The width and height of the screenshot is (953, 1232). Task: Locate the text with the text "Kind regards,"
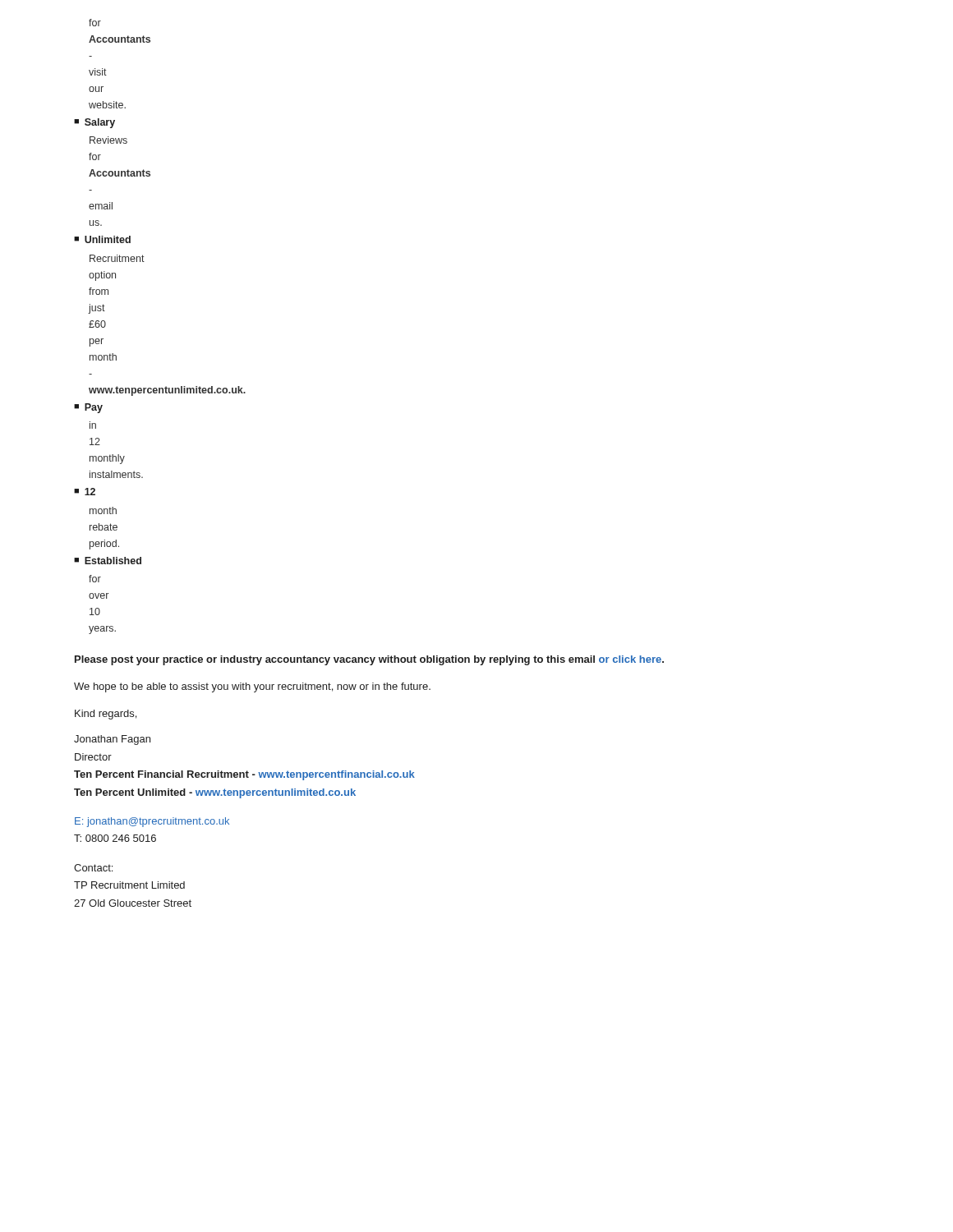(x=106, y=715)
